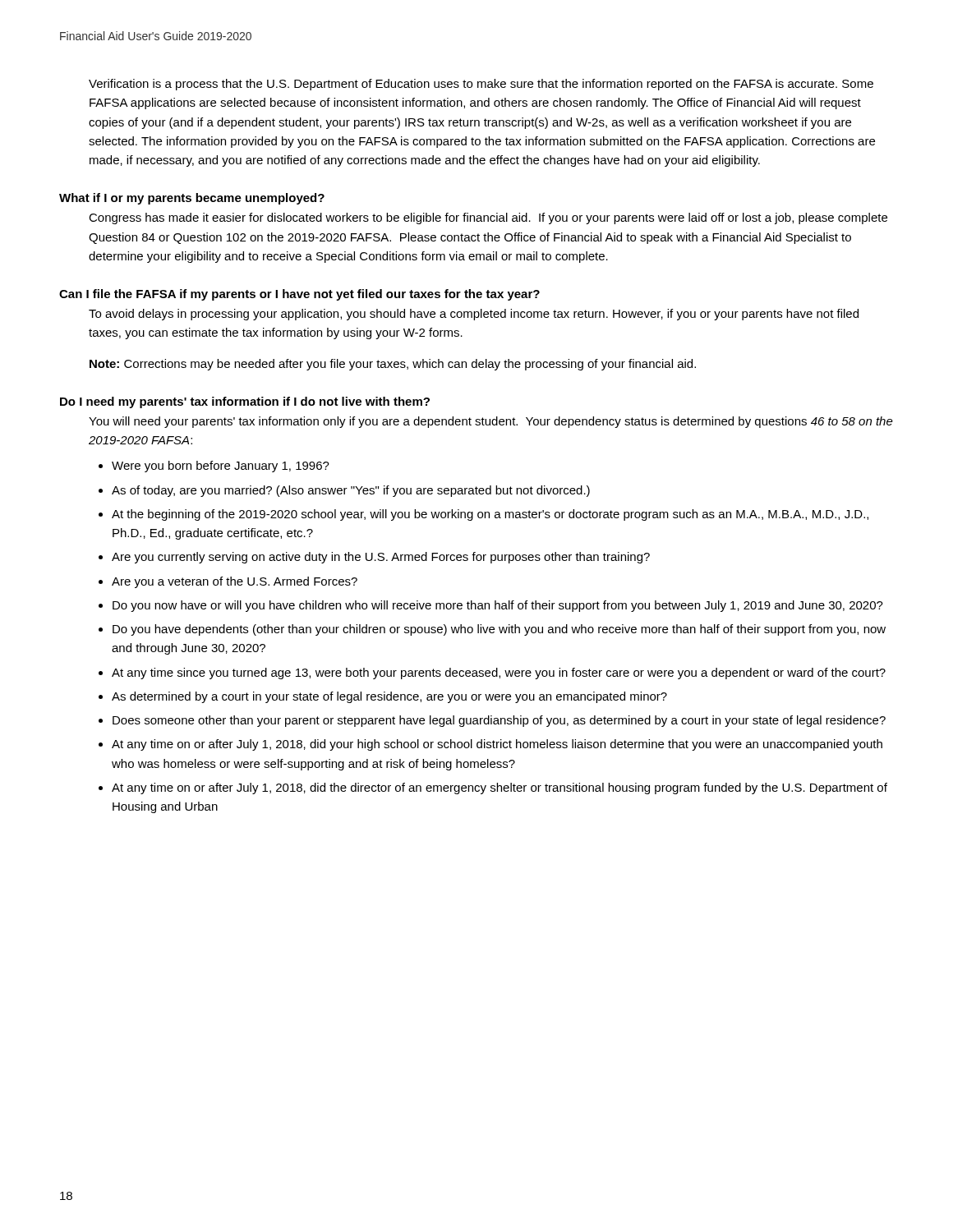The width and height of the screenshot is (953, 1232).
Task: Select the text block starting "Are you a veteran of the U.S."
Action: [x=235, y=581]
